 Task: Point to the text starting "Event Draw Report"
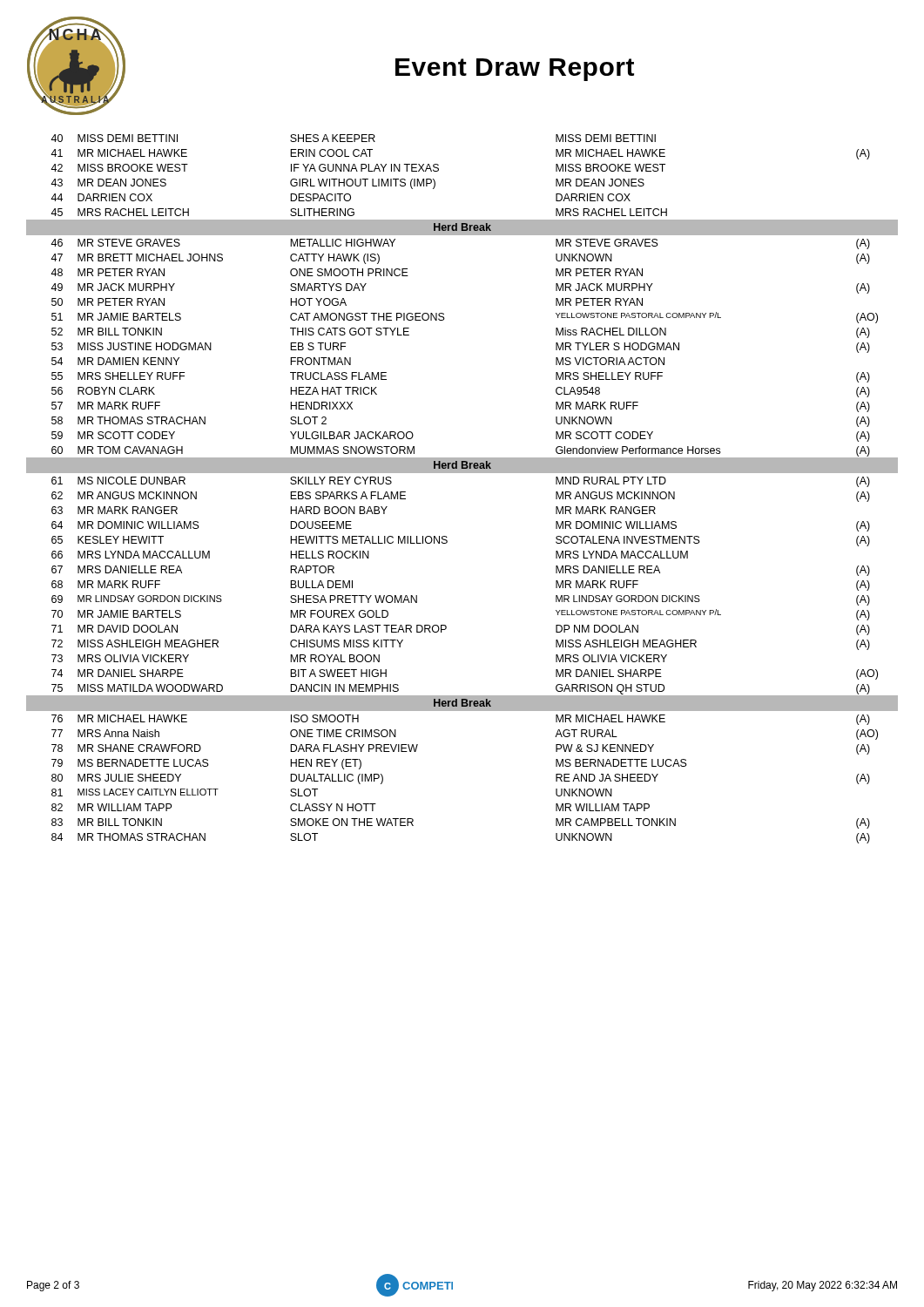coord(514,67)
